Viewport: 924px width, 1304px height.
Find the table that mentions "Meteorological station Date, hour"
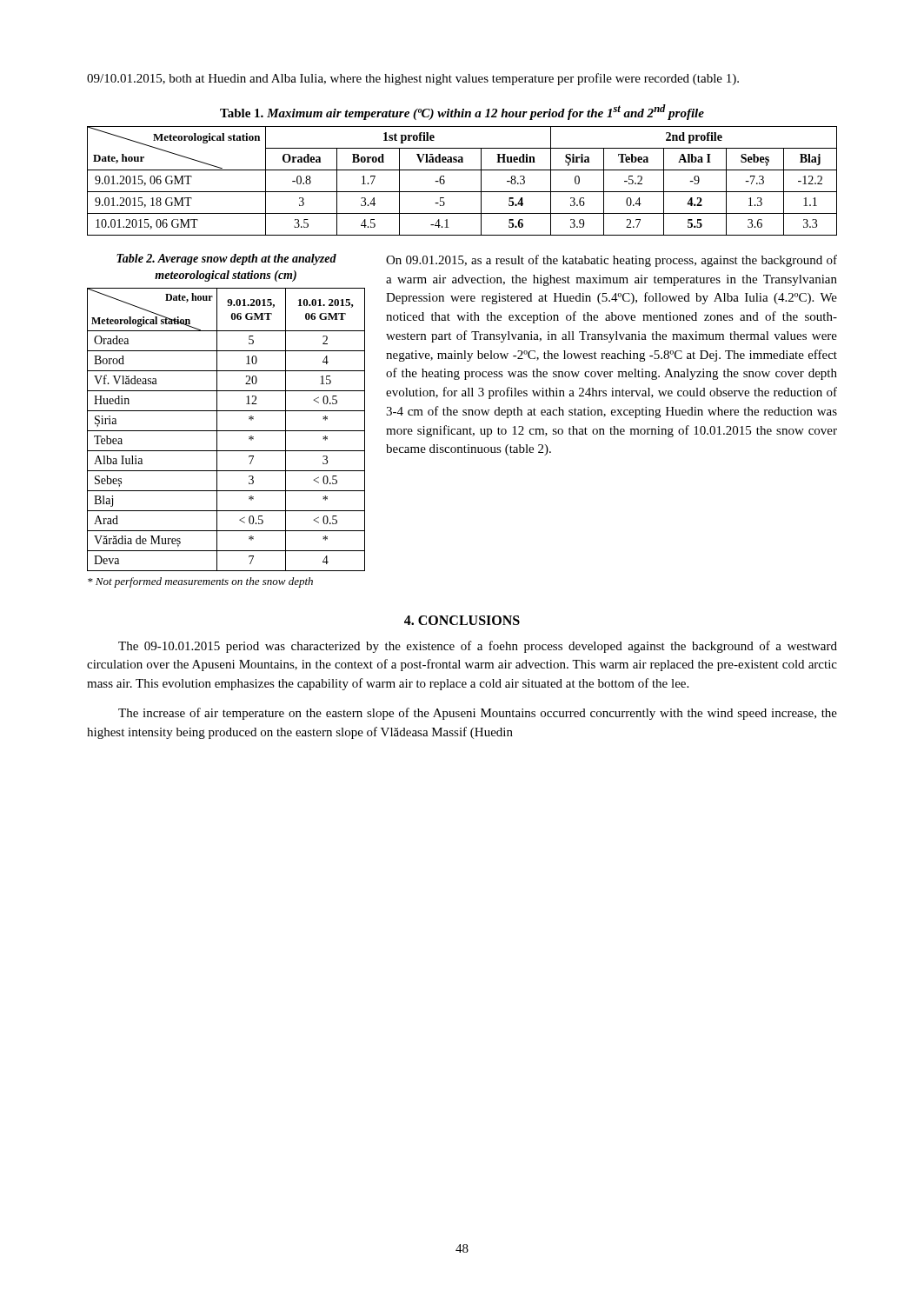(x=462, y=181)
